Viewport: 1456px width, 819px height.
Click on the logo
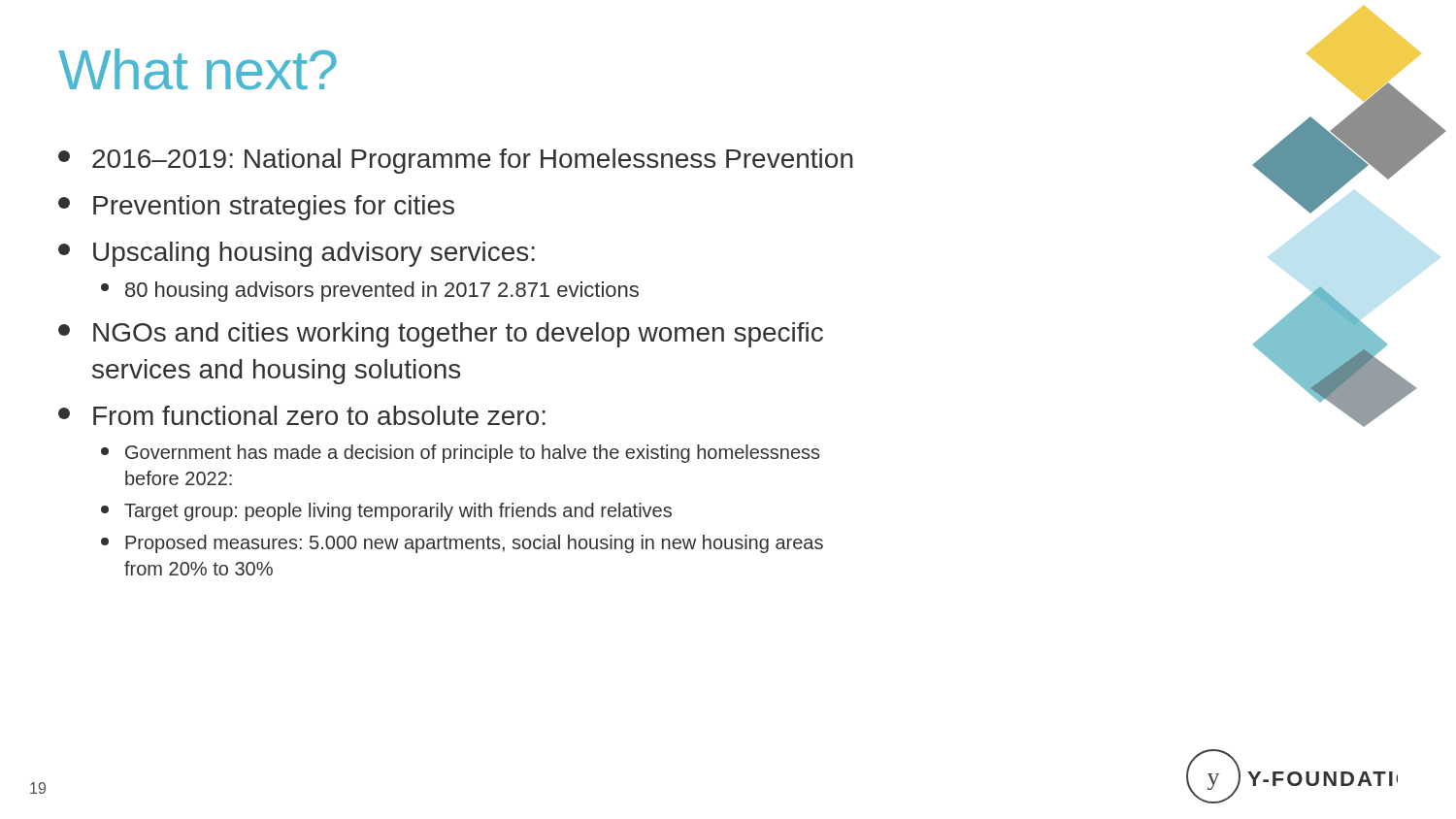coord(1291,776)
